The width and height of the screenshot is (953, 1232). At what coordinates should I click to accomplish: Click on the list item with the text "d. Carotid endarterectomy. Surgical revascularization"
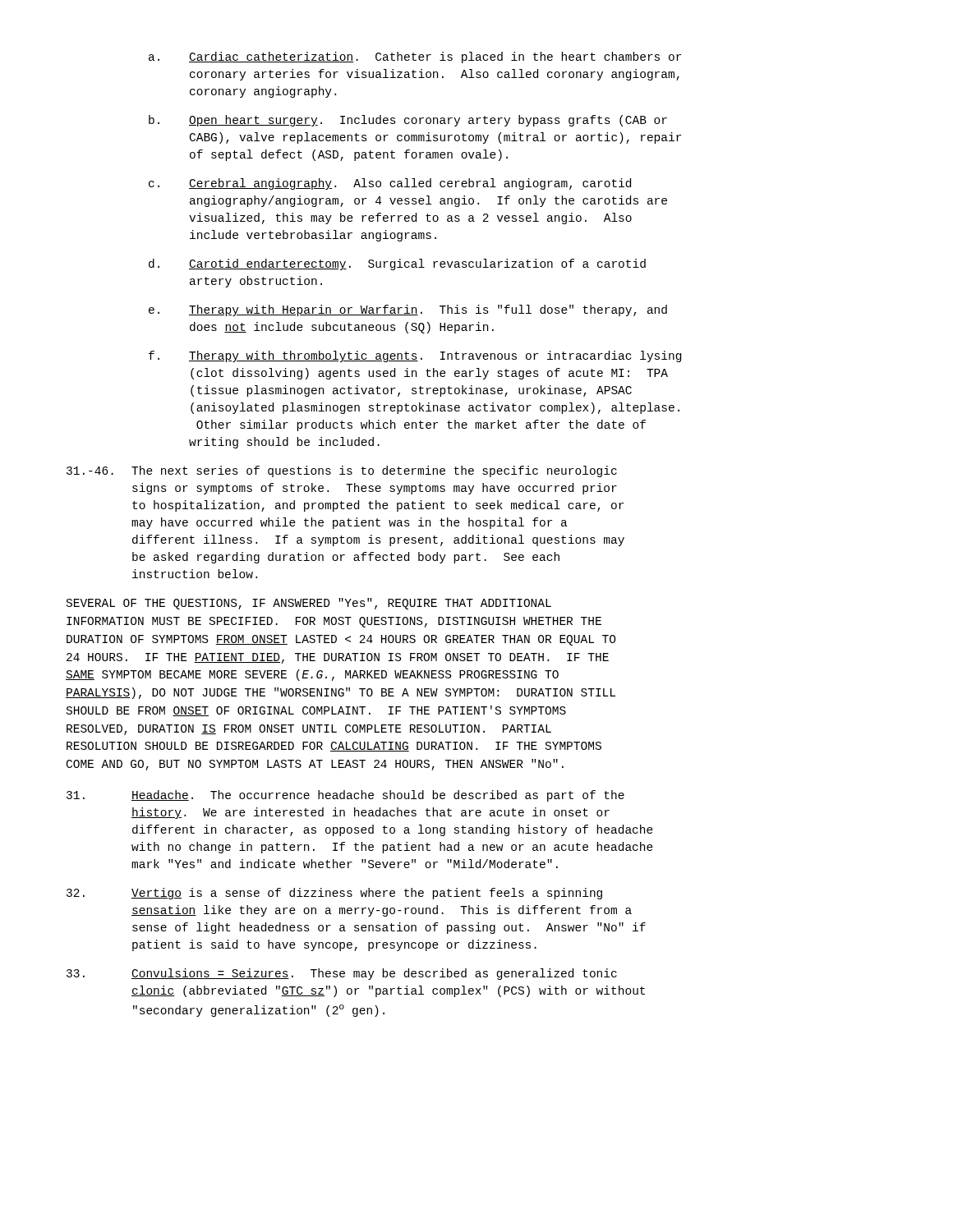(x=518, y=274)
